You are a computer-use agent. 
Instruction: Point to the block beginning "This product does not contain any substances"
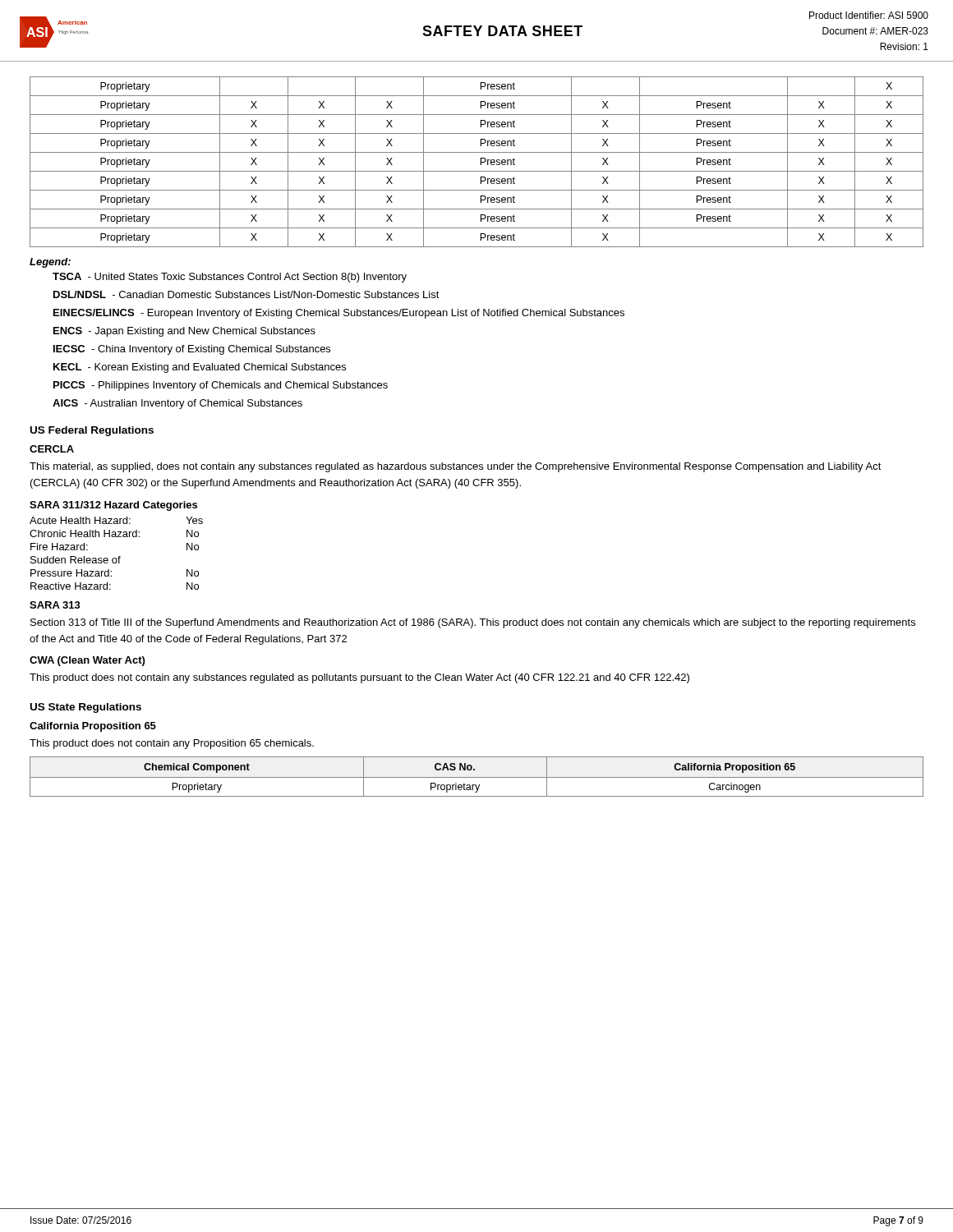[360, 677]
